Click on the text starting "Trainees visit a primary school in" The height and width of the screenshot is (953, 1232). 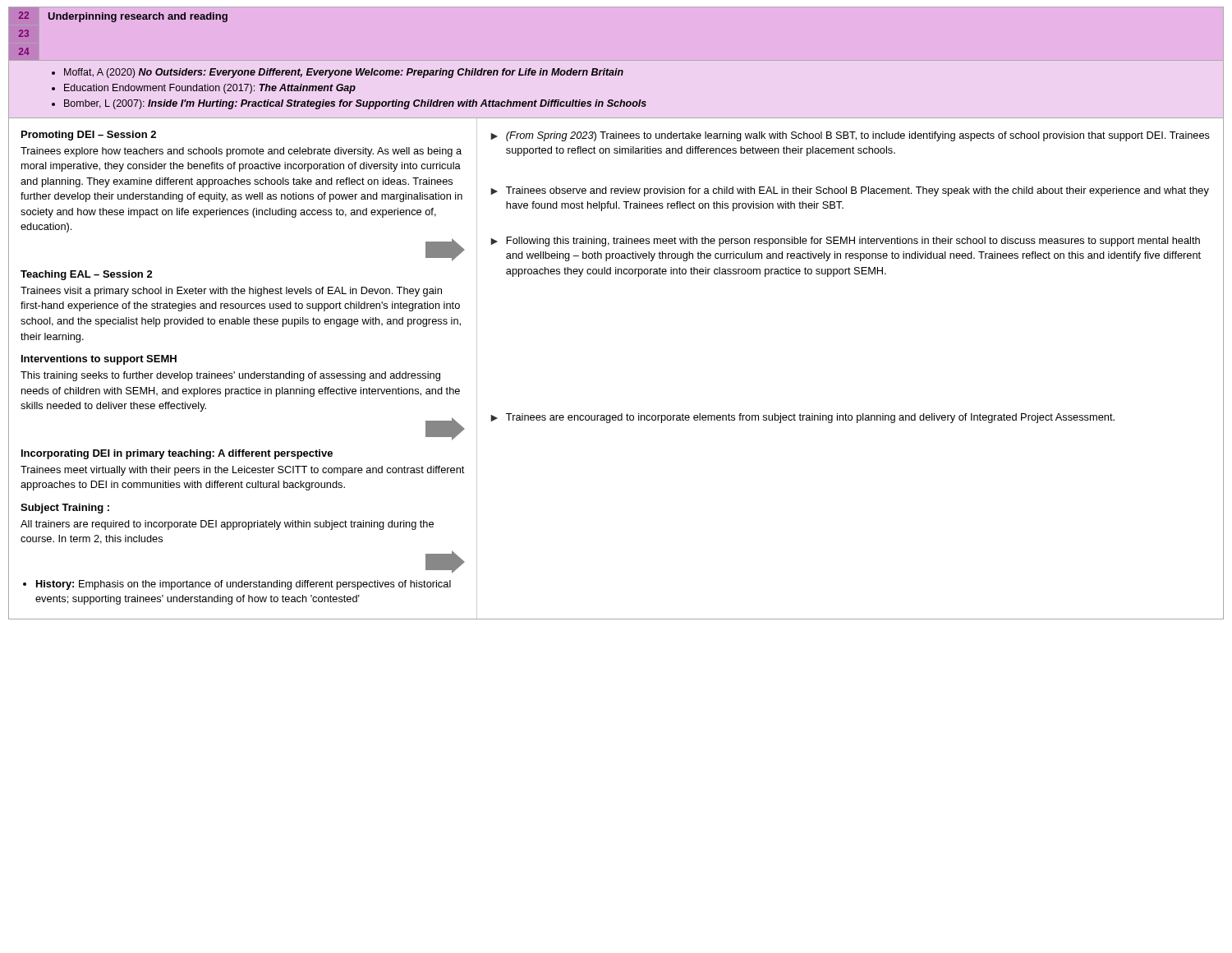click(x=241, y=313)
